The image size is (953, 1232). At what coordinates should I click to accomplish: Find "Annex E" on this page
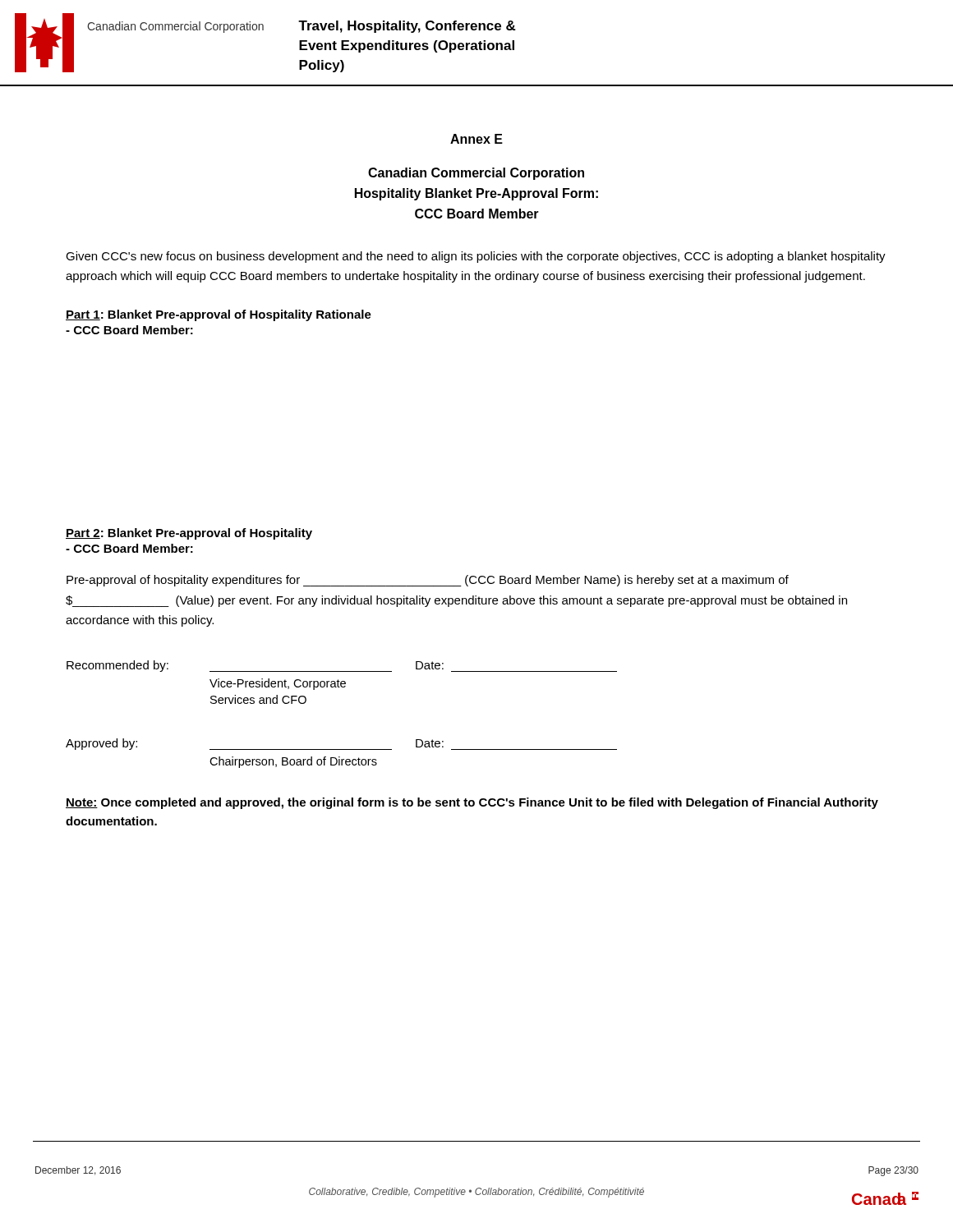[476, 140]
